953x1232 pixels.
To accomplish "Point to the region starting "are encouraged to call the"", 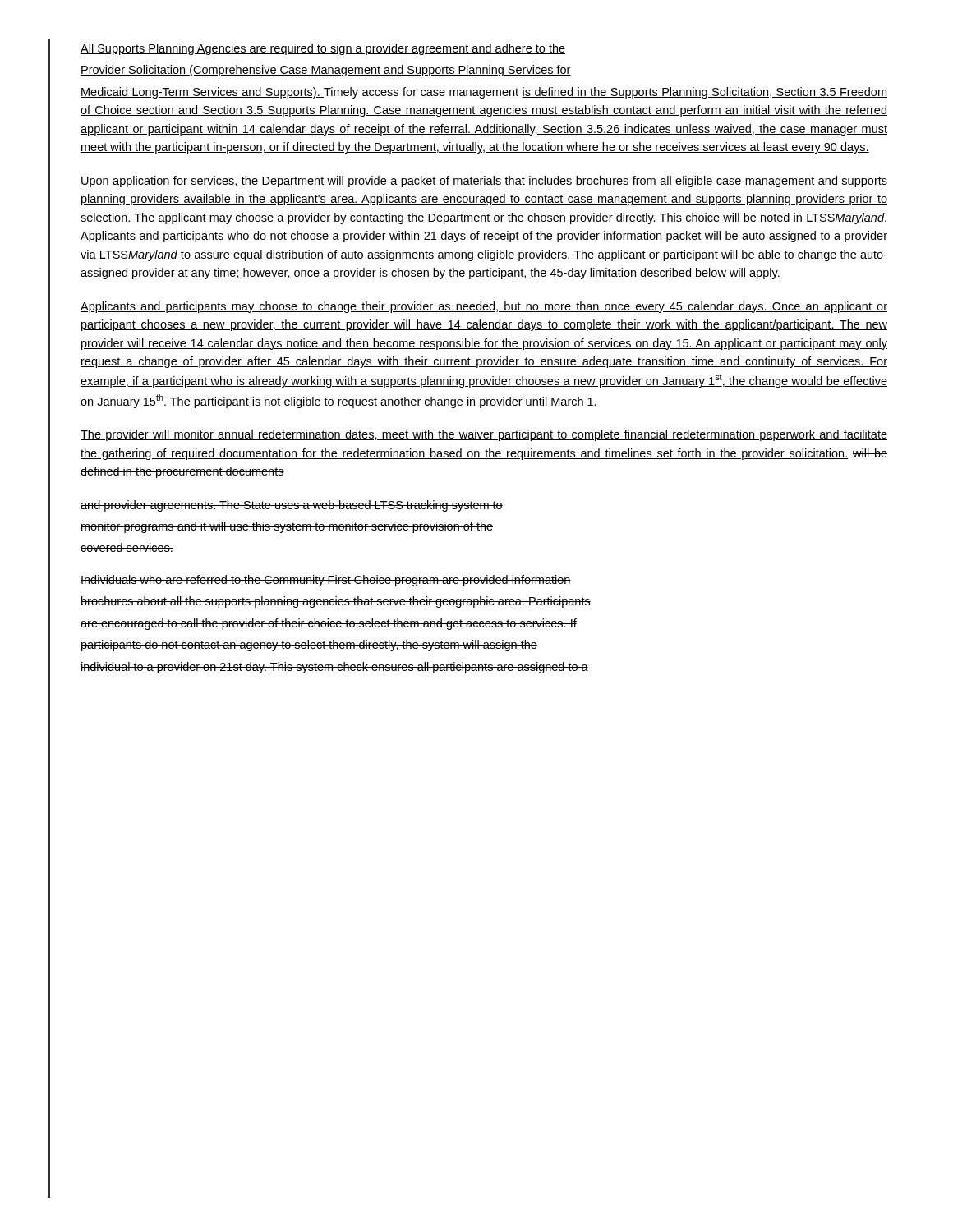I will [x=328, y=623].
